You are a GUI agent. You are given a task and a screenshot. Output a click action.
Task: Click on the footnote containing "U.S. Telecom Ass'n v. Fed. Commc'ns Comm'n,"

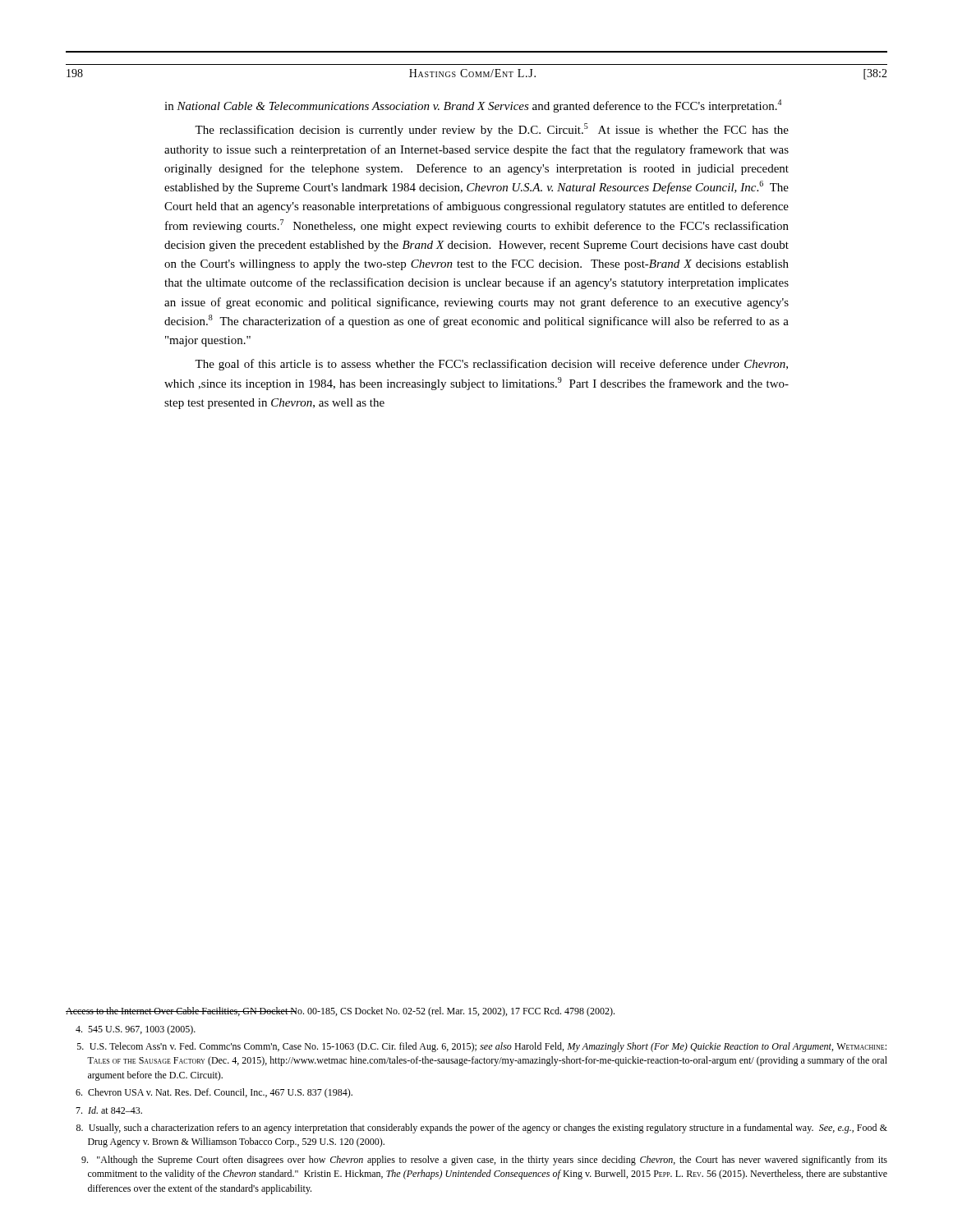pos(476,1061)
